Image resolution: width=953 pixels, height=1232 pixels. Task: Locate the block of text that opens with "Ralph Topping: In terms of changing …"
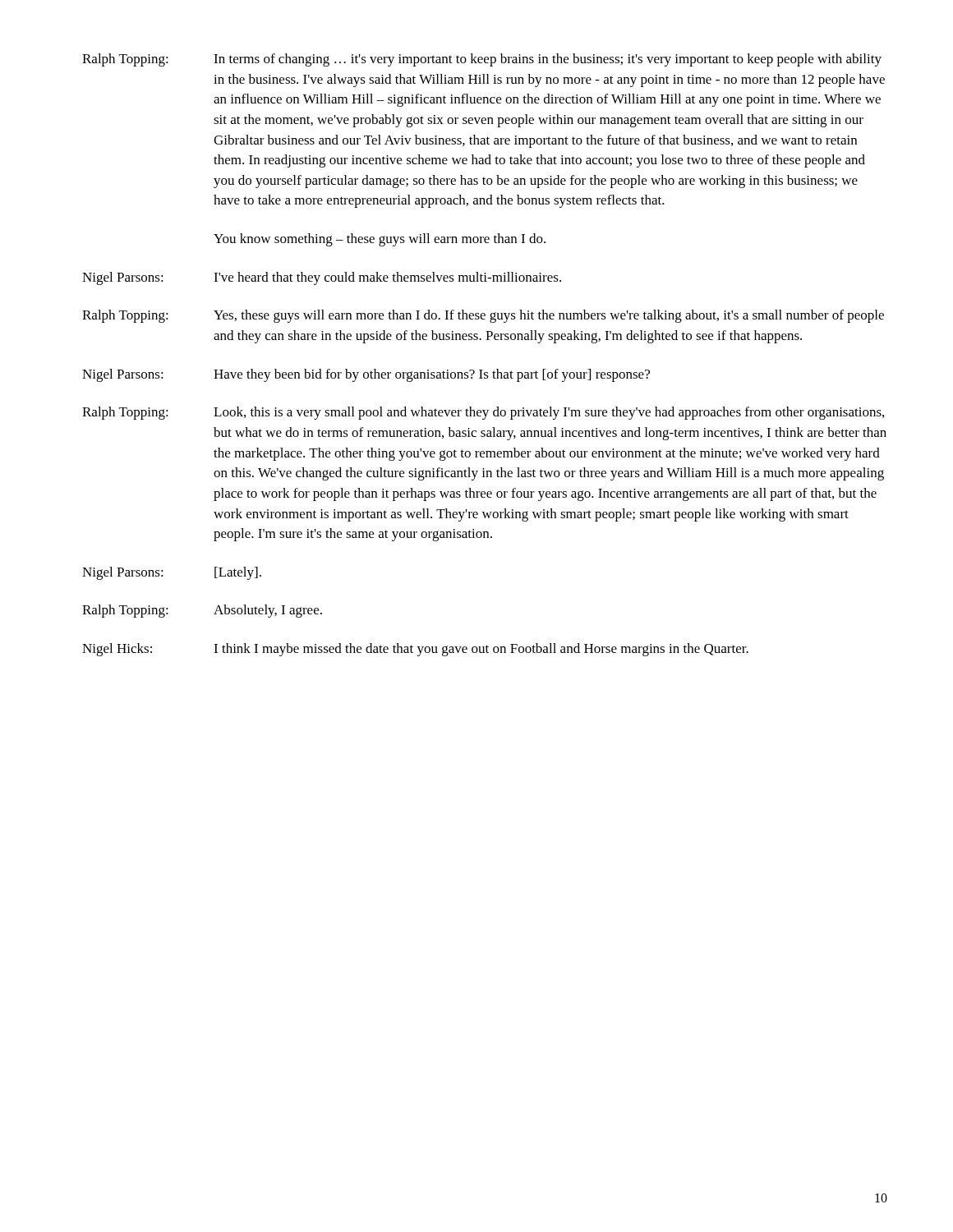485,130
